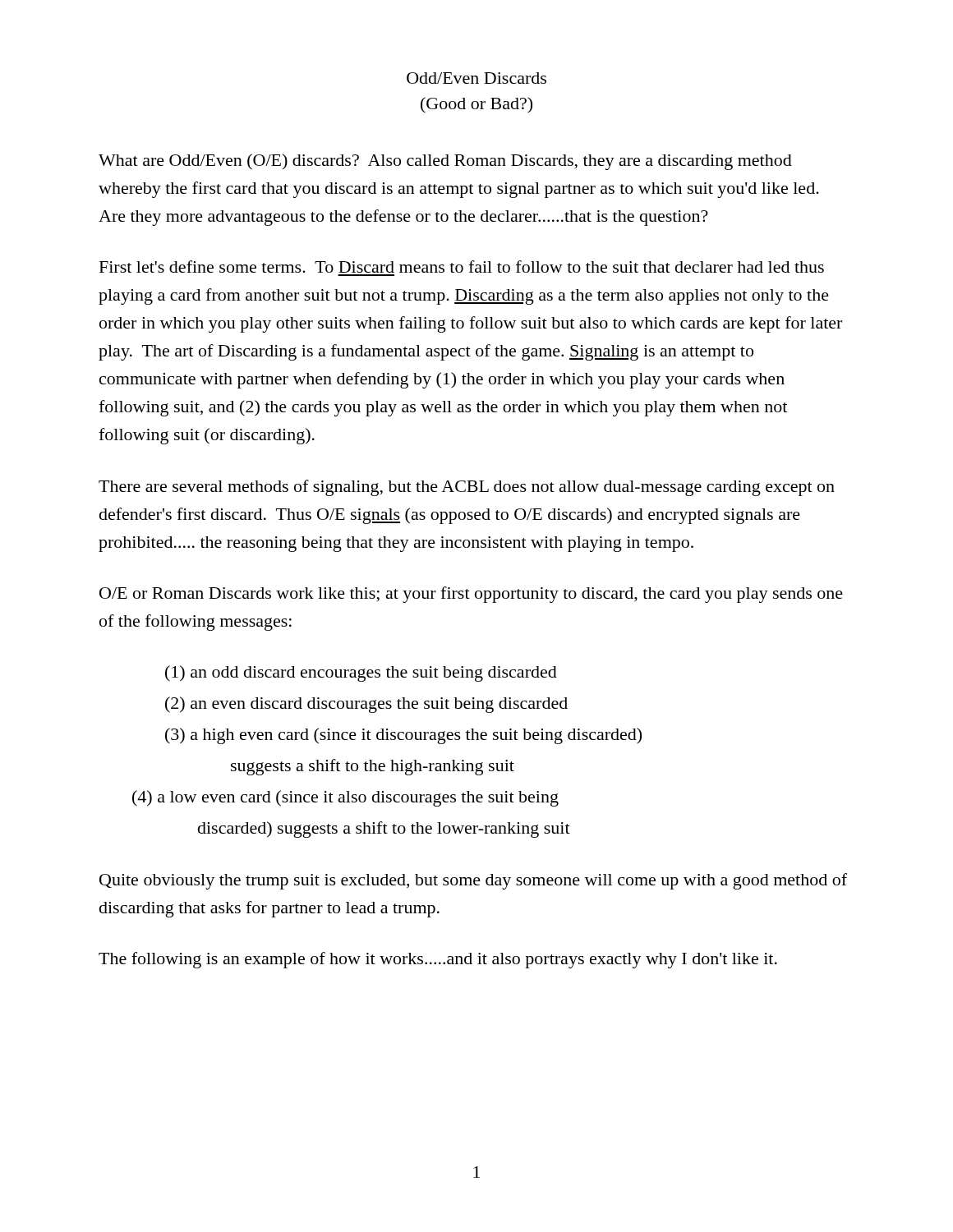
Task: Find the block on this page that starts "(3) a high even"
Action: (x=403, y=734)
